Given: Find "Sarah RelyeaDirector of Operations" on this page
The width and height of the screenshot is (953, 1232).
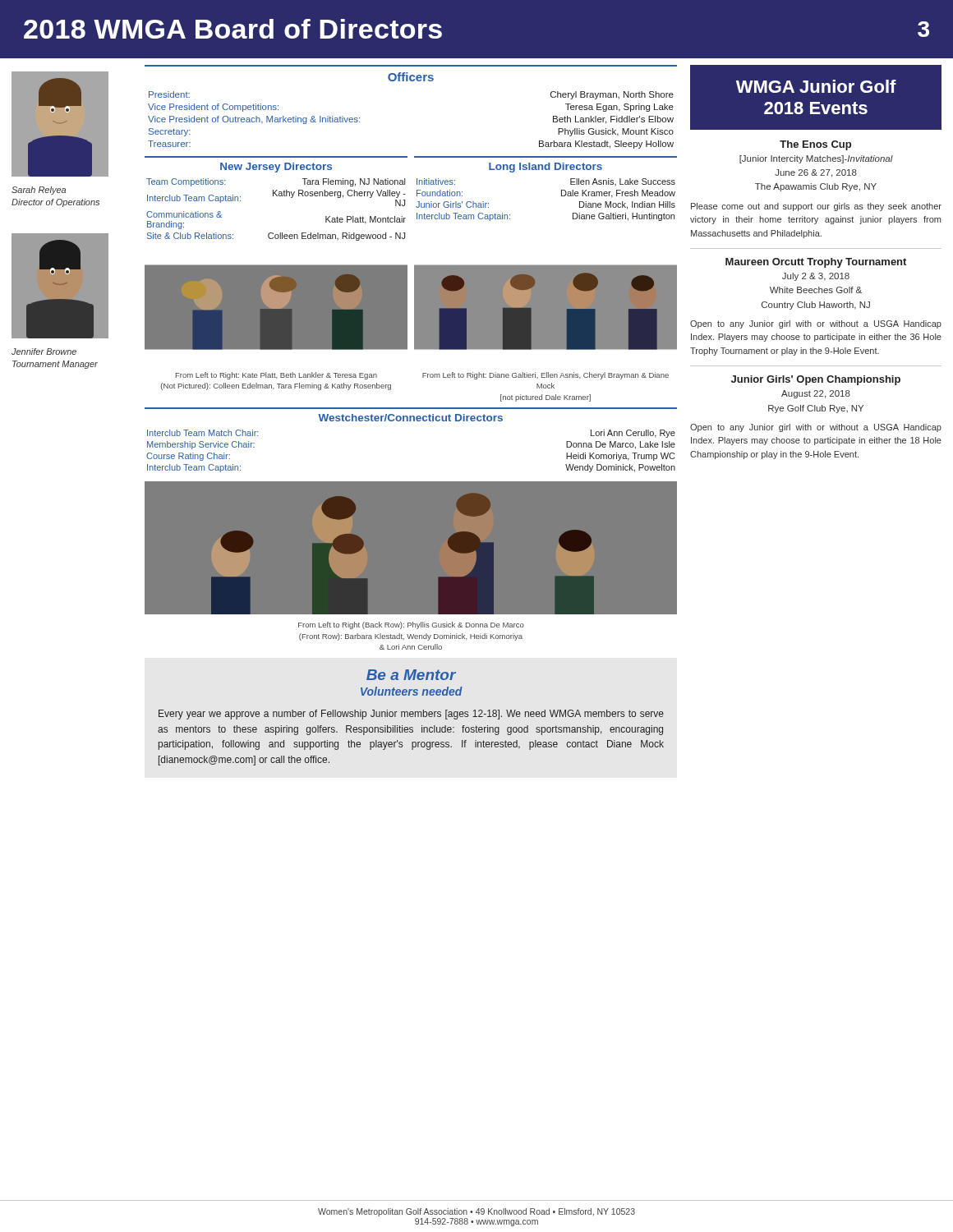Looking at the screenshot, I should (56, 196).
